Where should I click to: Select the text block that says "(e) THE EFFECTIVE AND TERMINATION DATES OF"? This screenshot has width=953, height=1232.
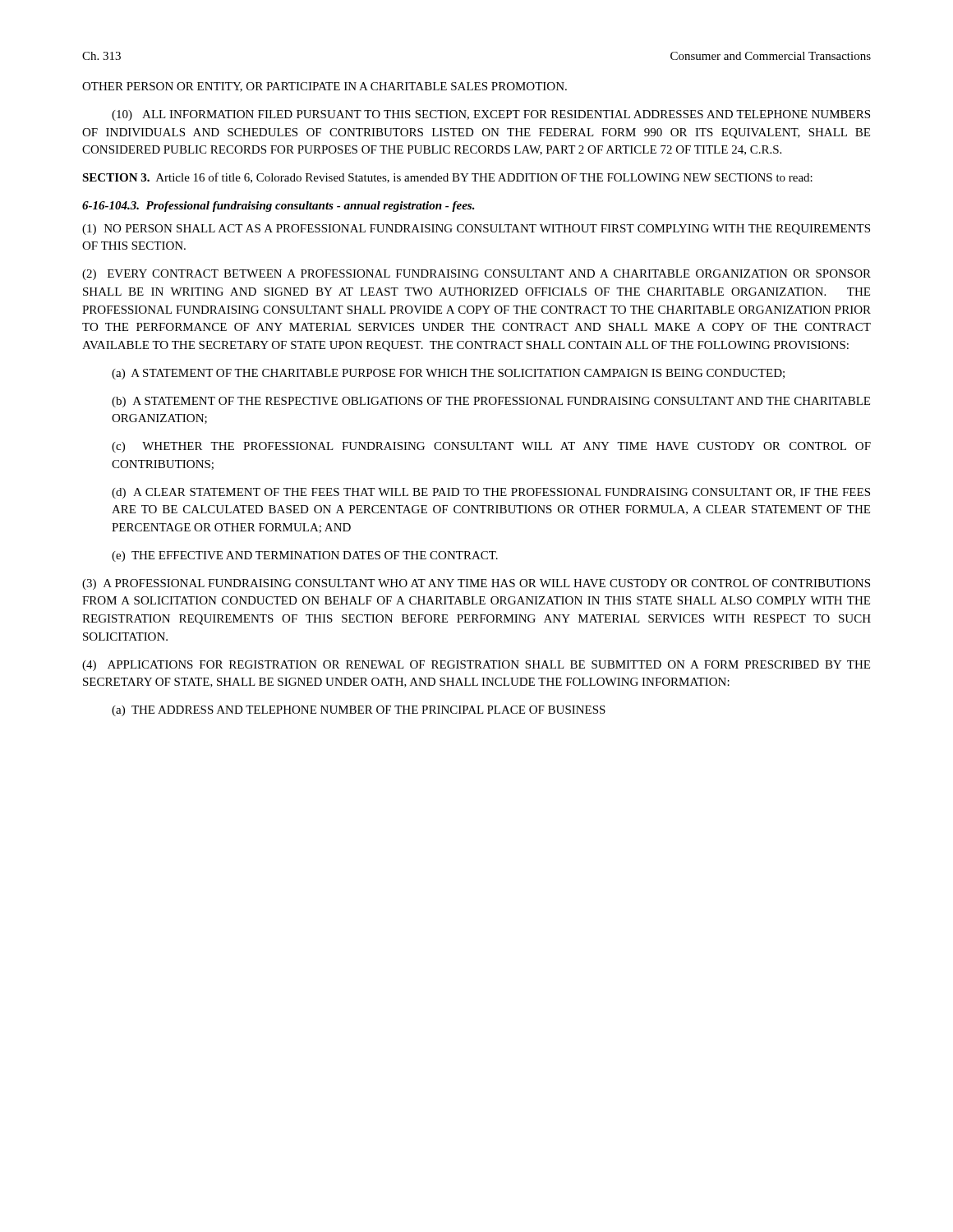(491, 556)
